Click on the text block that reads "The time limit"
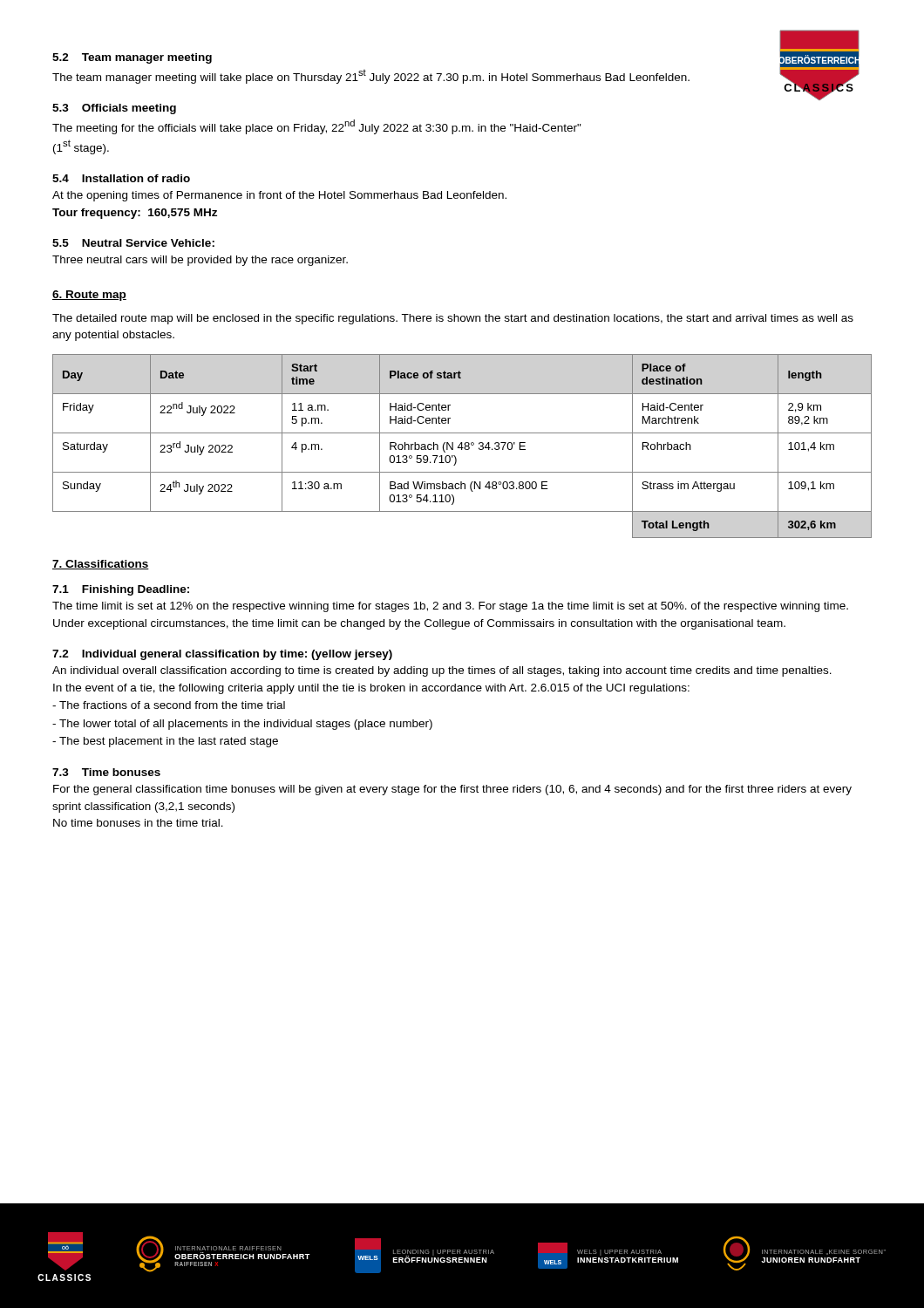Viewport: 924px width, 1308px height. 451,614
